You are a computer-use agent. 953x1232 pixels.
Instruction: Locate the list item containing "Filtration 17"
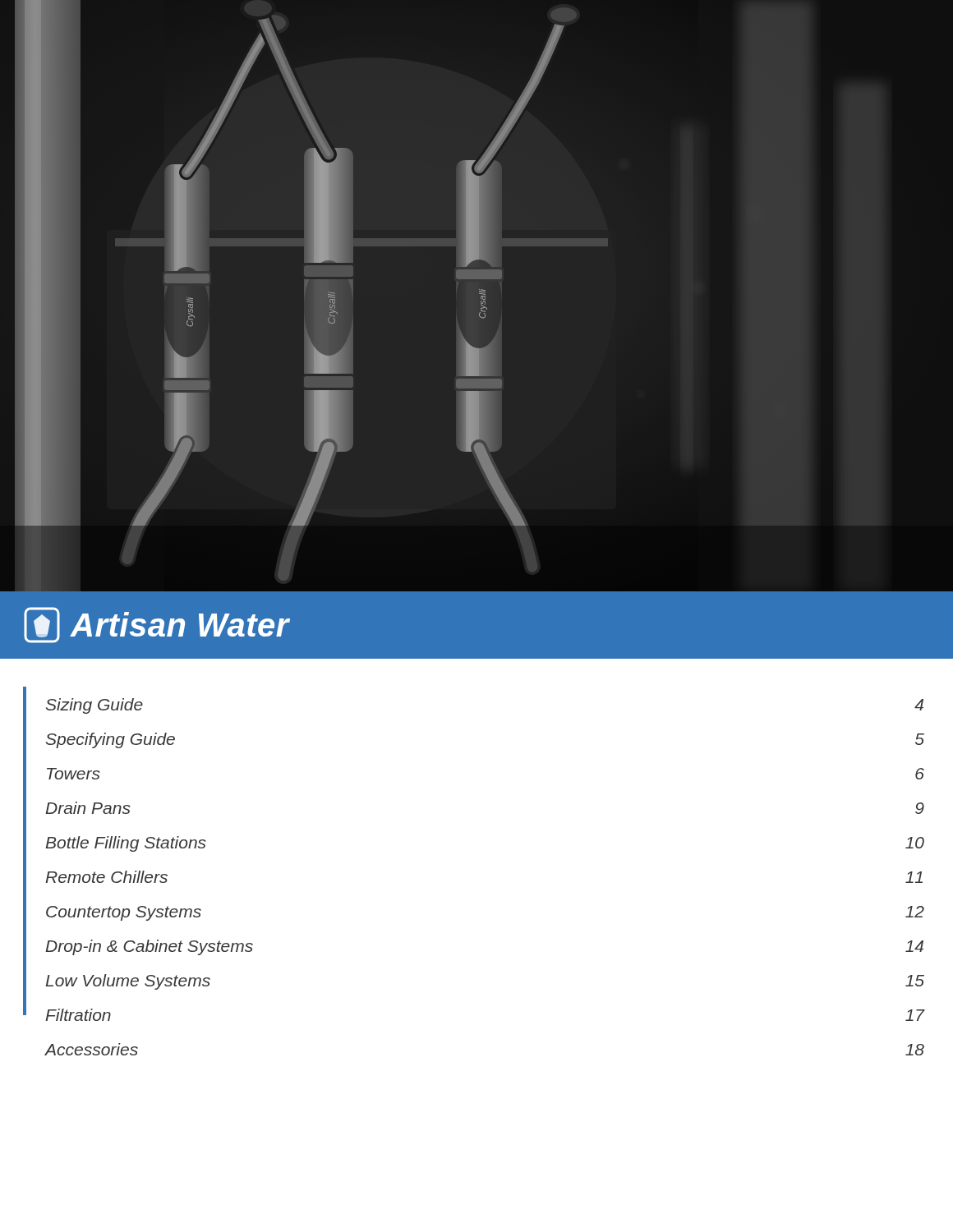65,1015
